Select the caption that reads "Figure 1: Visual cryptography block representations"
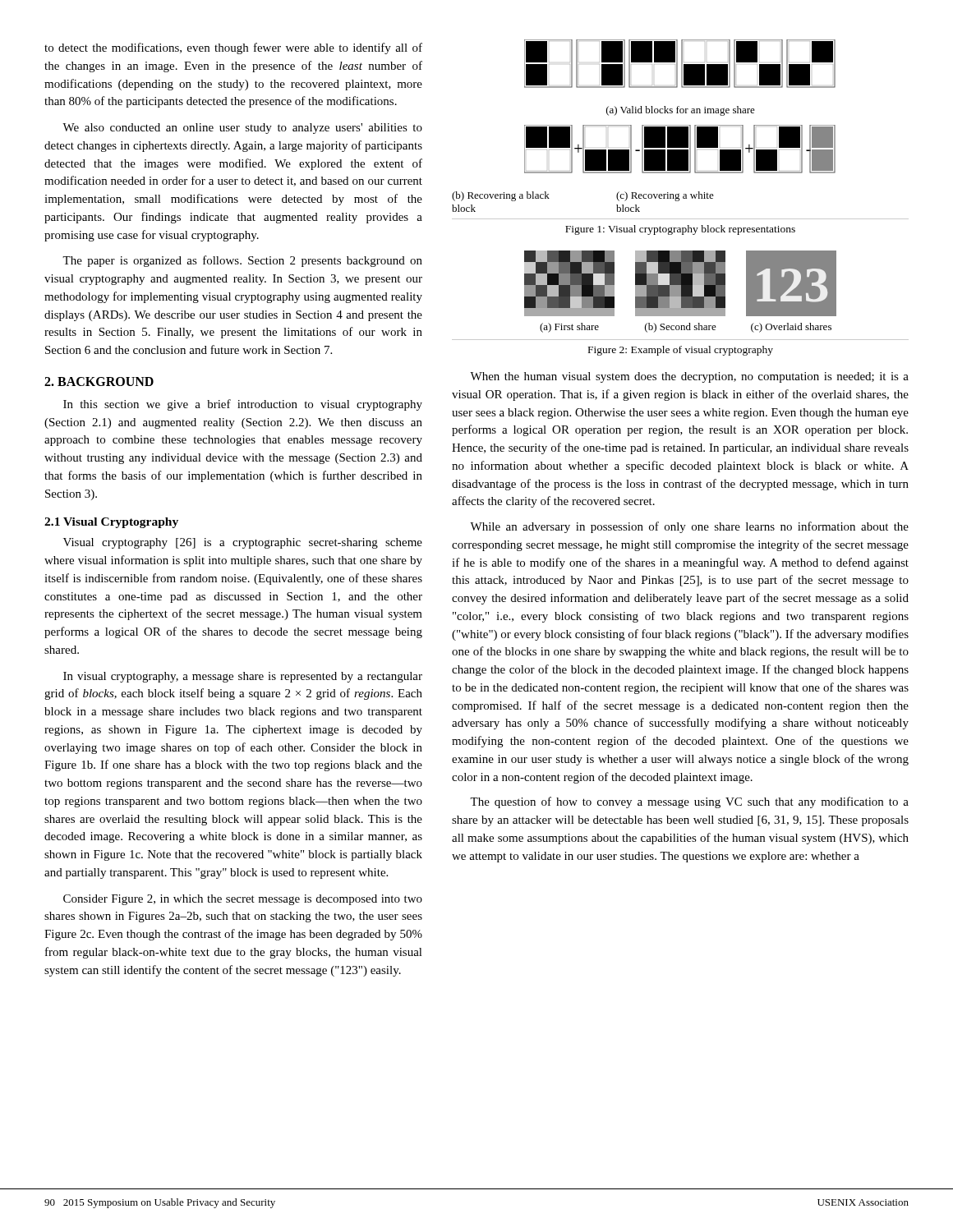 (x=680, y=229)
